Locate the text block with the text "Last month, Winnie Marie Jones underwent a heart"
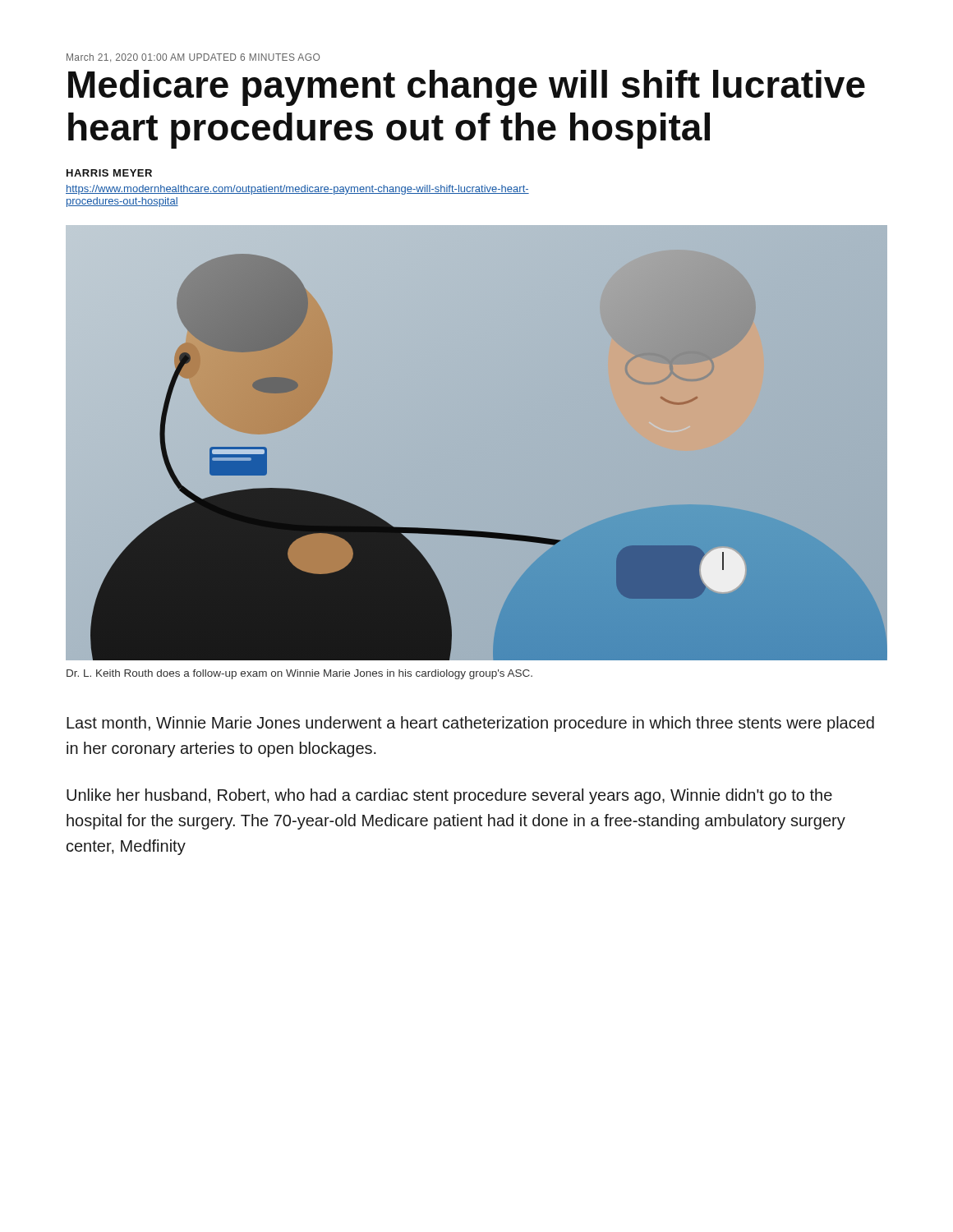Image resolution: width=953 pixels, height=1232 pixels. pos(476,736)
